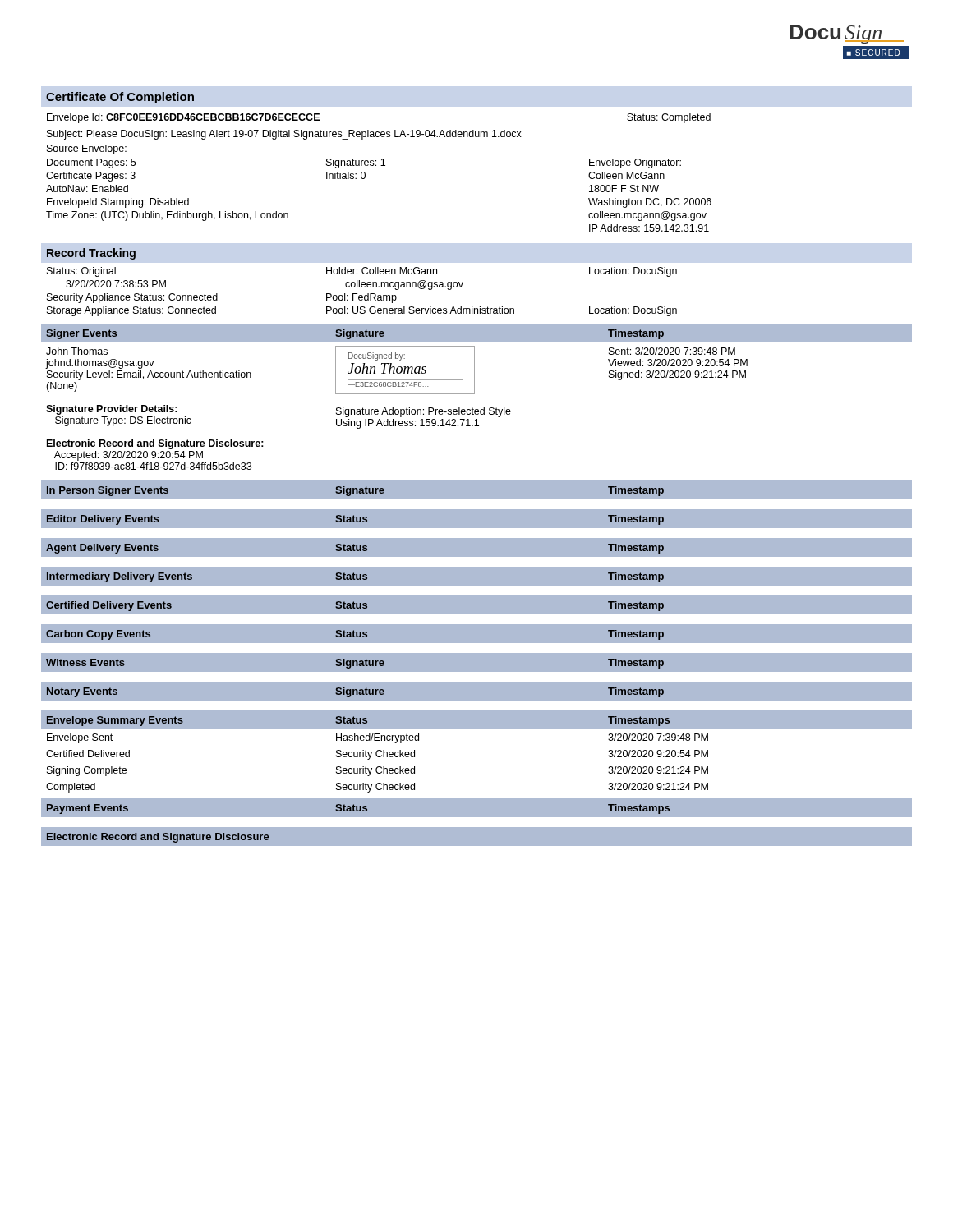Find the text block starting "Record Tracking"

[x=91, y=253]
